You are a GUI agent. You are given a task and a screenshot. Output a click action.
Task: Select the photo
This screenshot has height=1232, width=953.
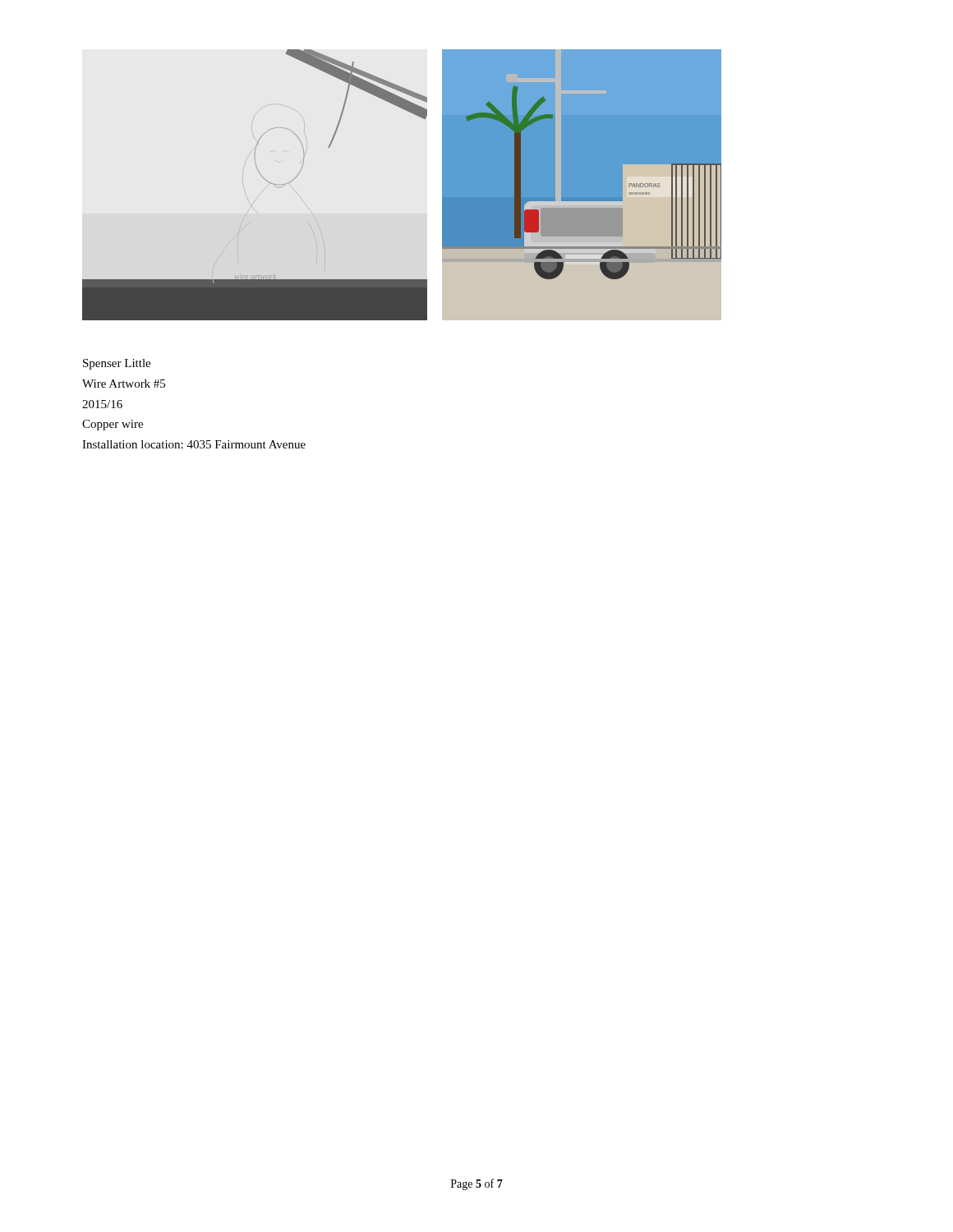pos(402,185)
